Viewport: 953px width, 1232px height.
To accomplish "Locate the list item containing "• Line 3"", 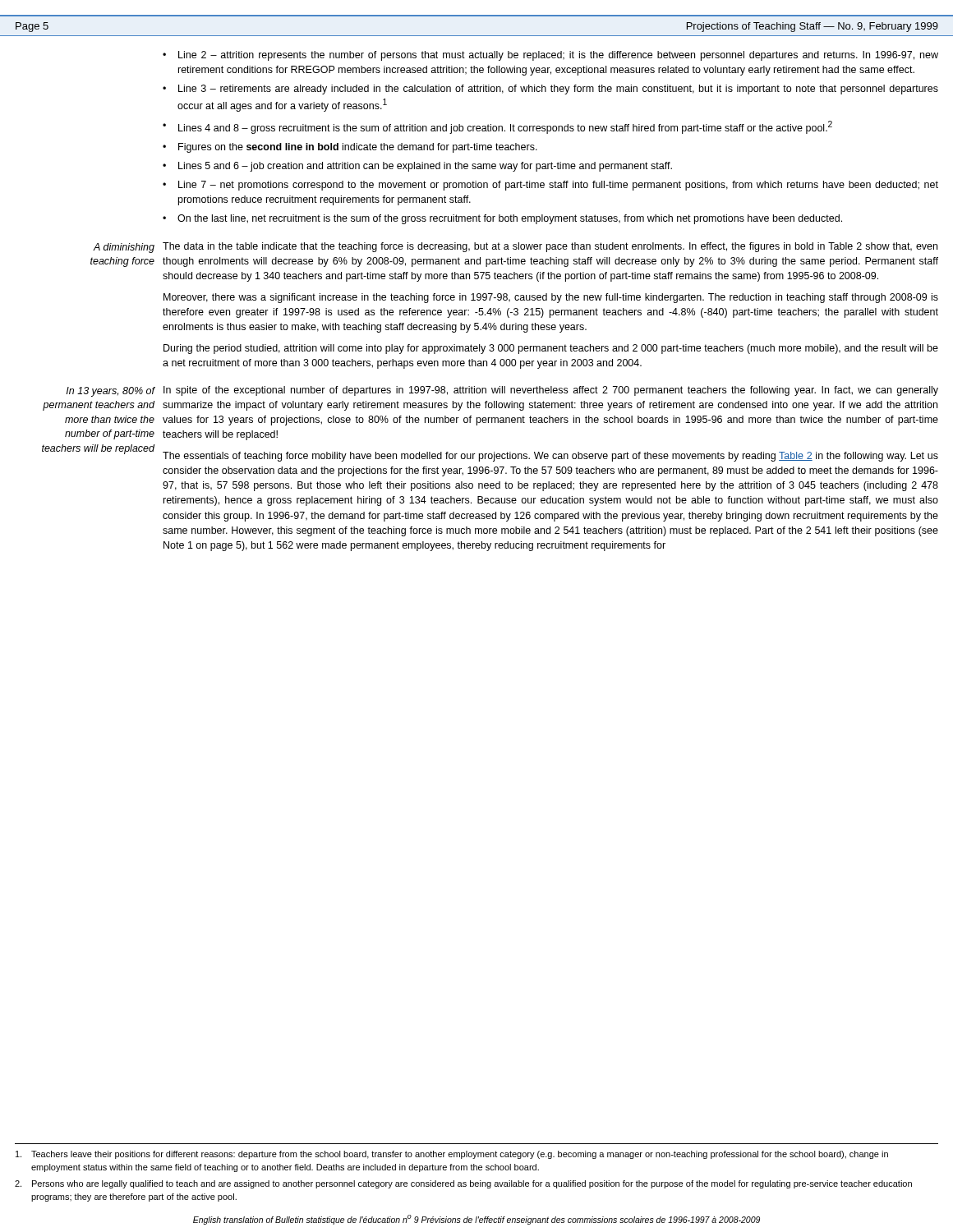I will 550,98.
